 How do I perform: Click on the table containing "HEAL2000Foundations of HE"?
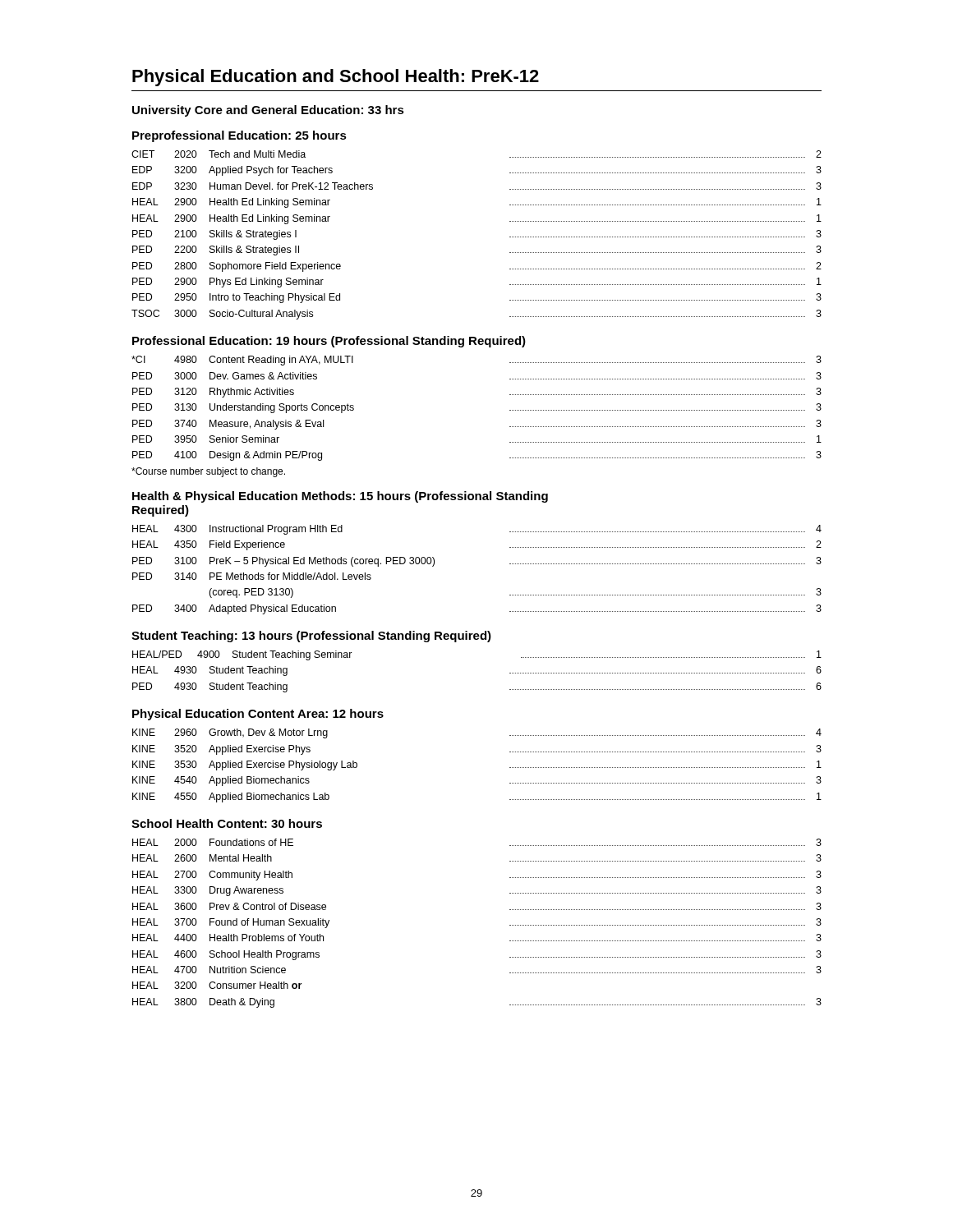pyautogui.click(x=476, y=923)
